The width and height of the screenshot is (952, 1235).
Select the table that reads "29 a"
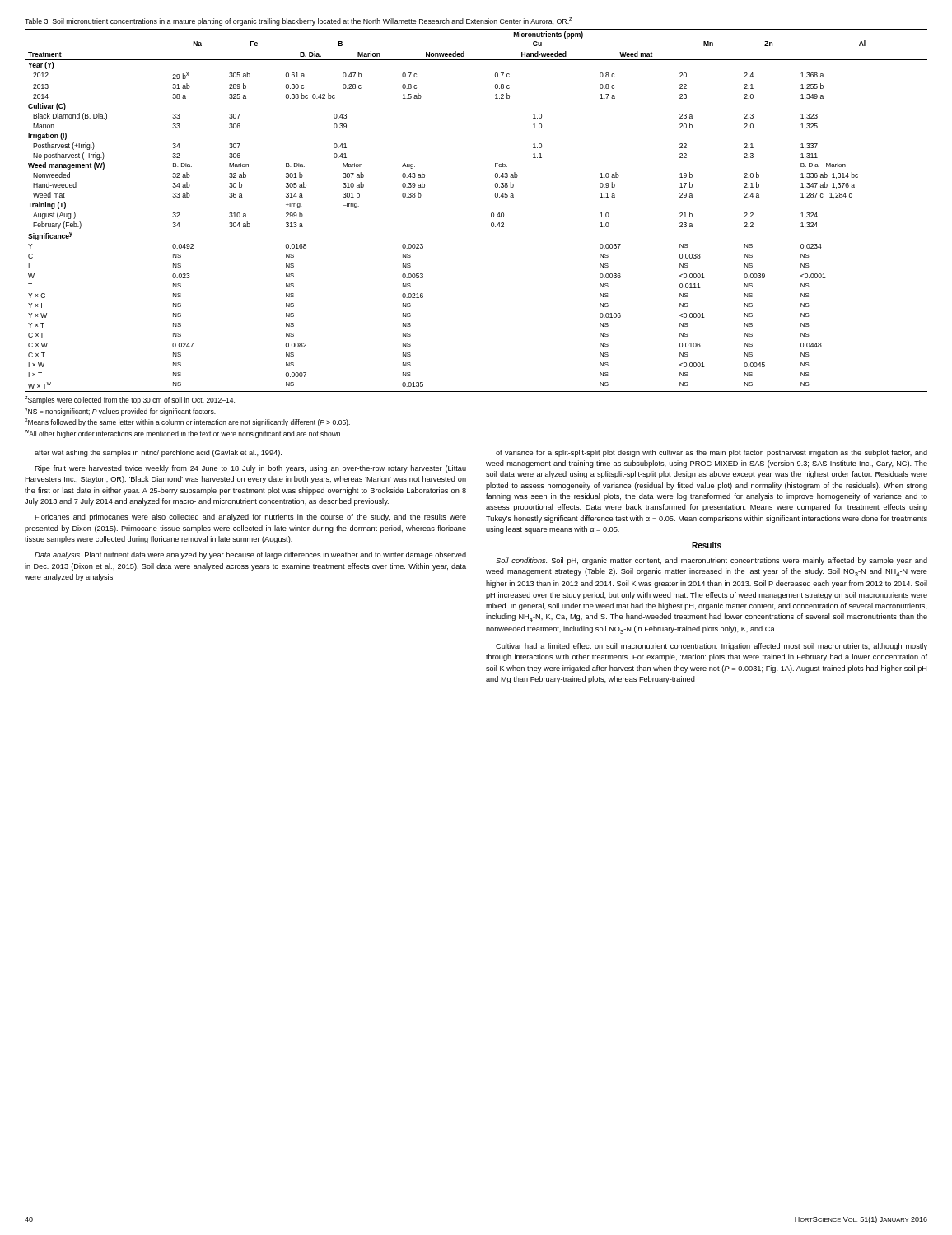[476, 210]
